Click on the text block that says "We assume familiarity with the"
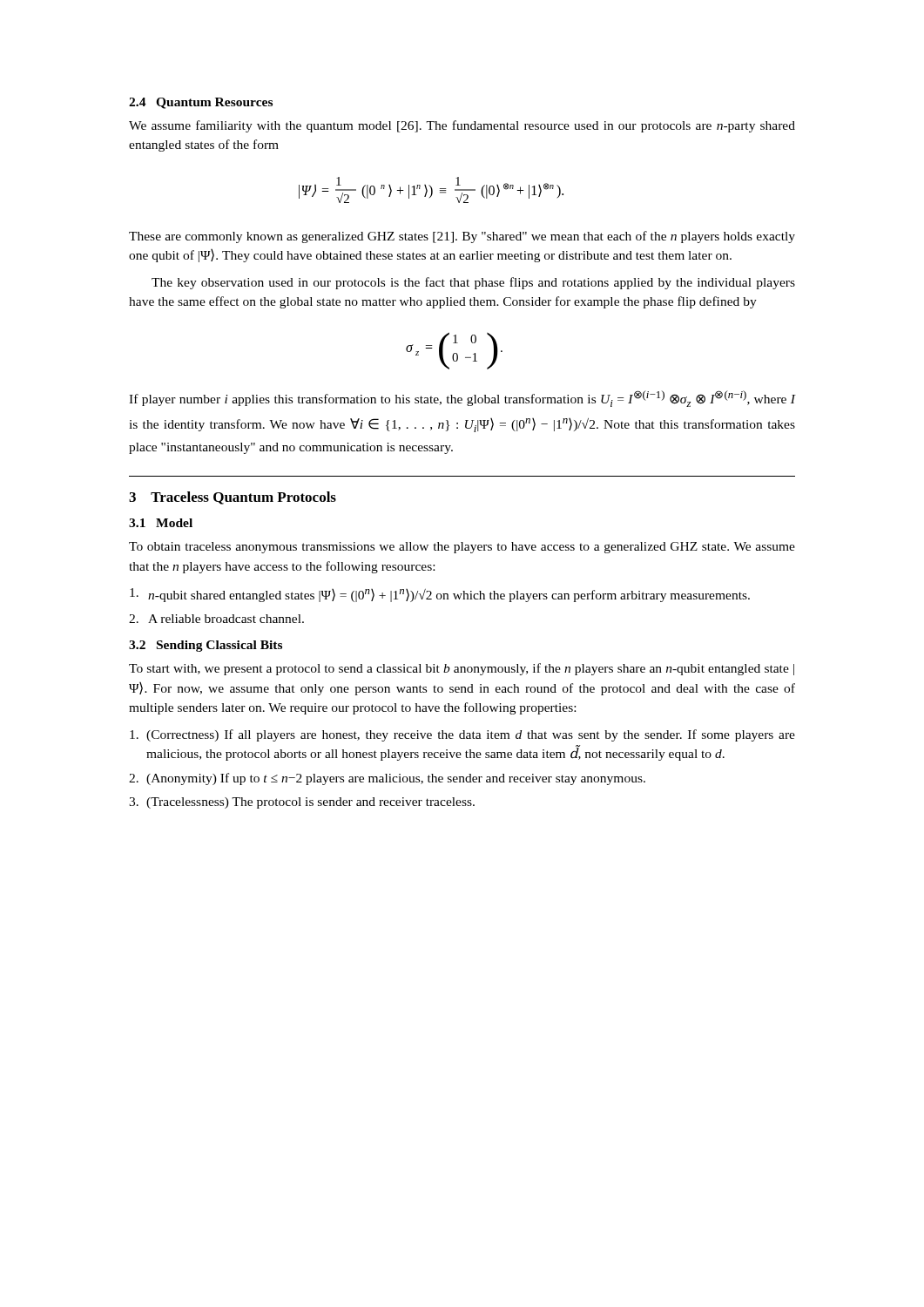 (x=462, y=135)
